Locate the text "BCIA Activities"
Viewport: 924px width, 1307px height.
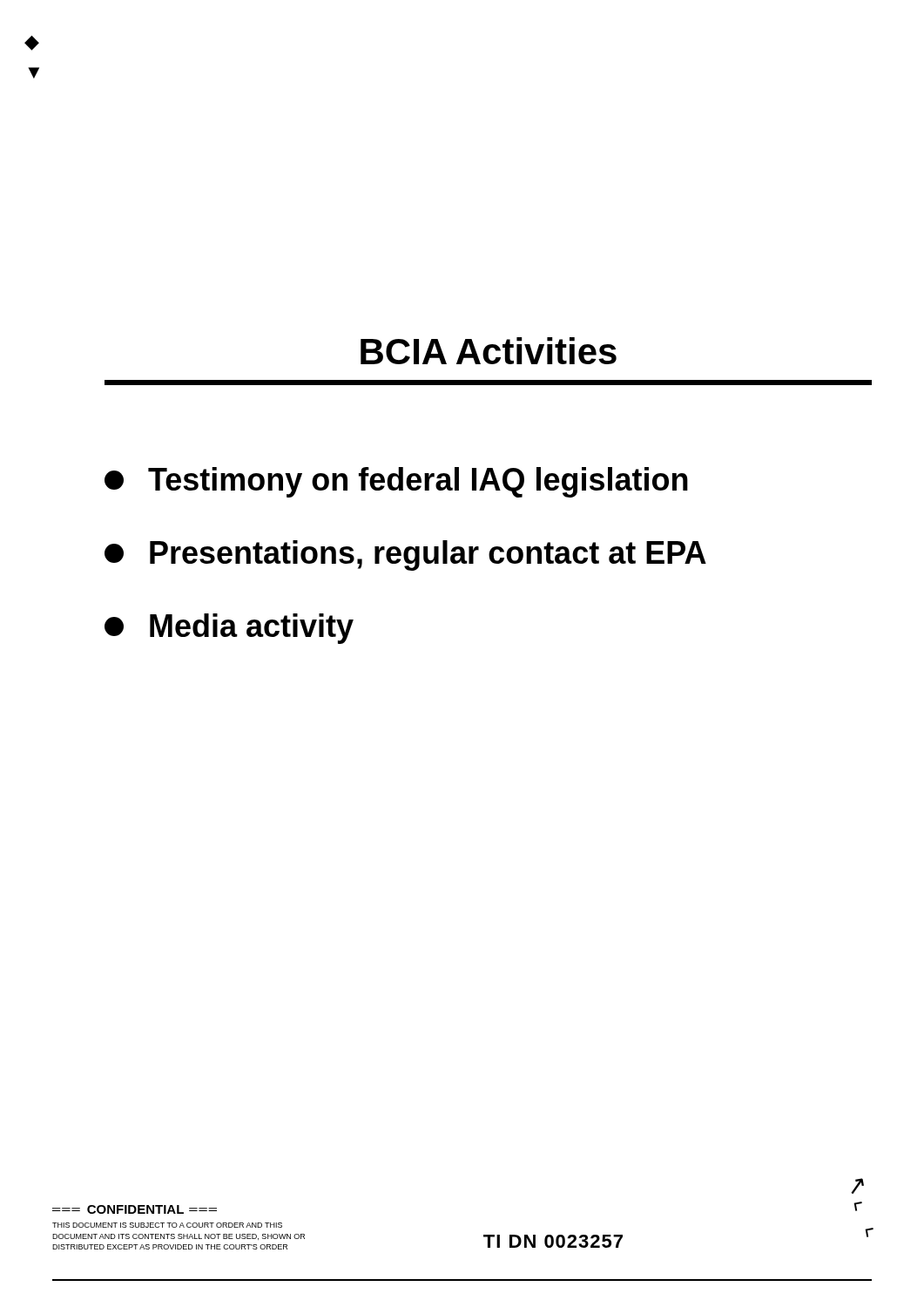[x=488, y=358]
